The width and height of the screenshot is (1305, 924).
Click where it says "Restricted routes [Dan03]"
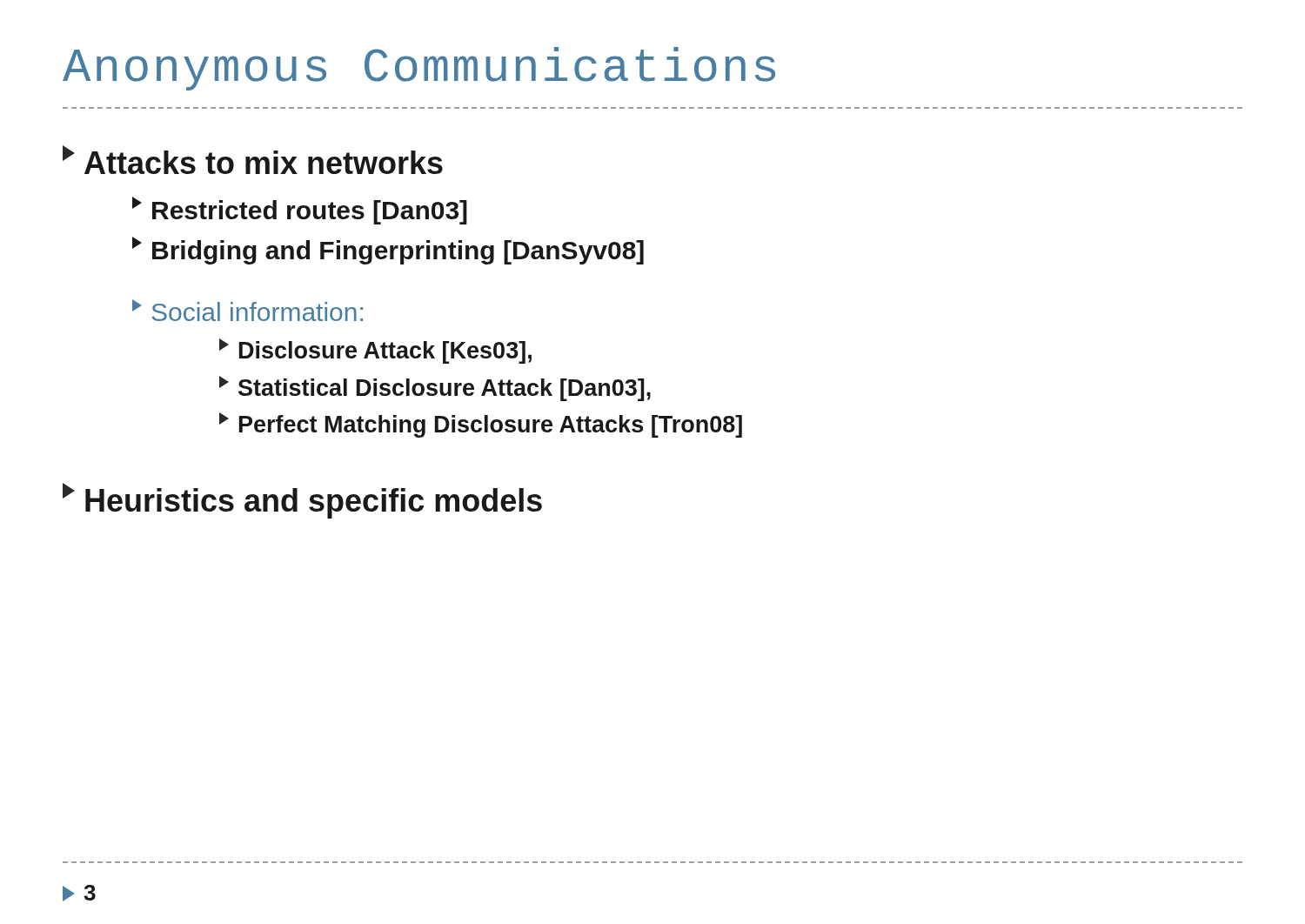[x=300, y=211]
